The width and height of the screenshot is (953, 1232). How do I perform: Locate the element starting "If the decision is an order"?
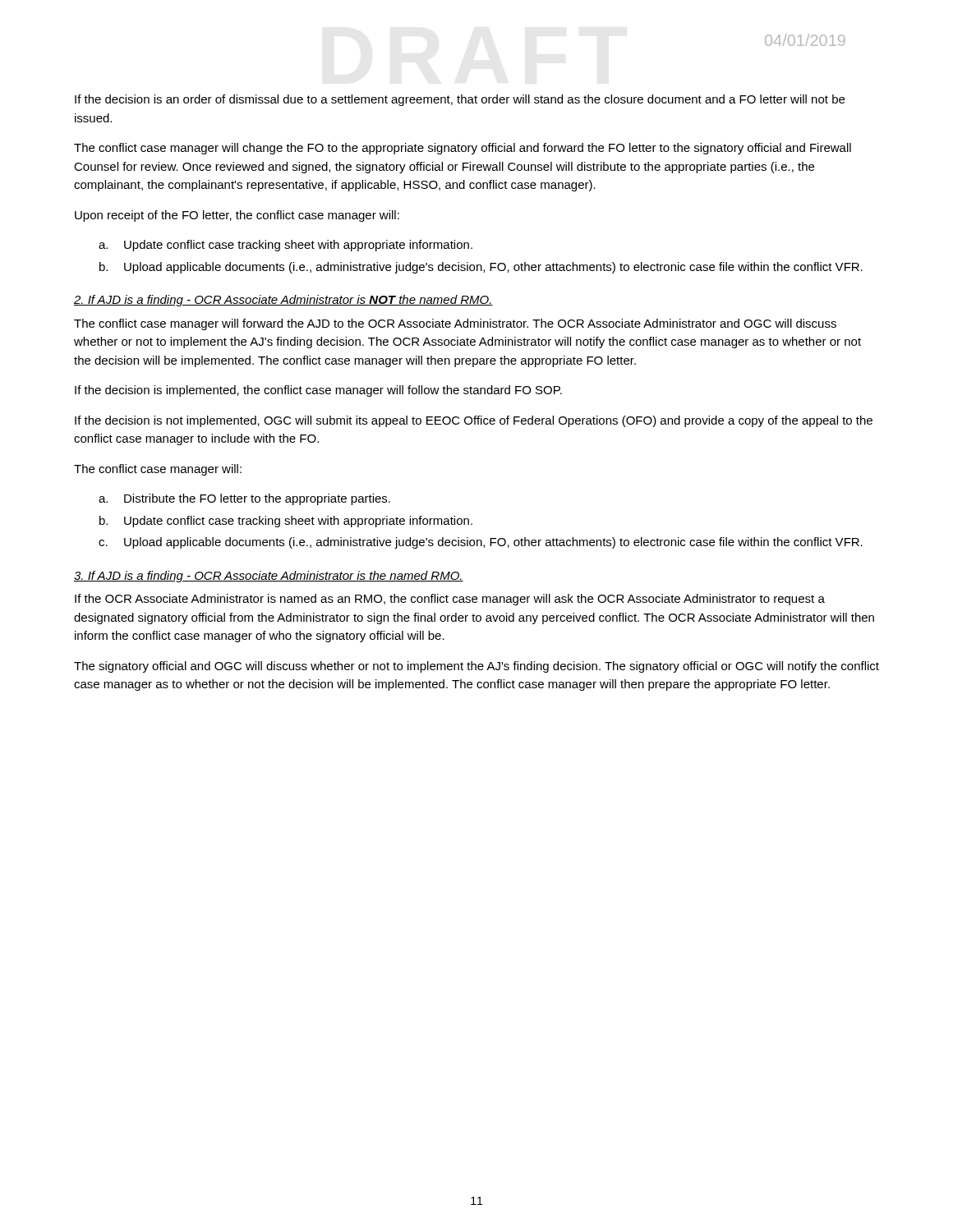[x=476, y=109]
